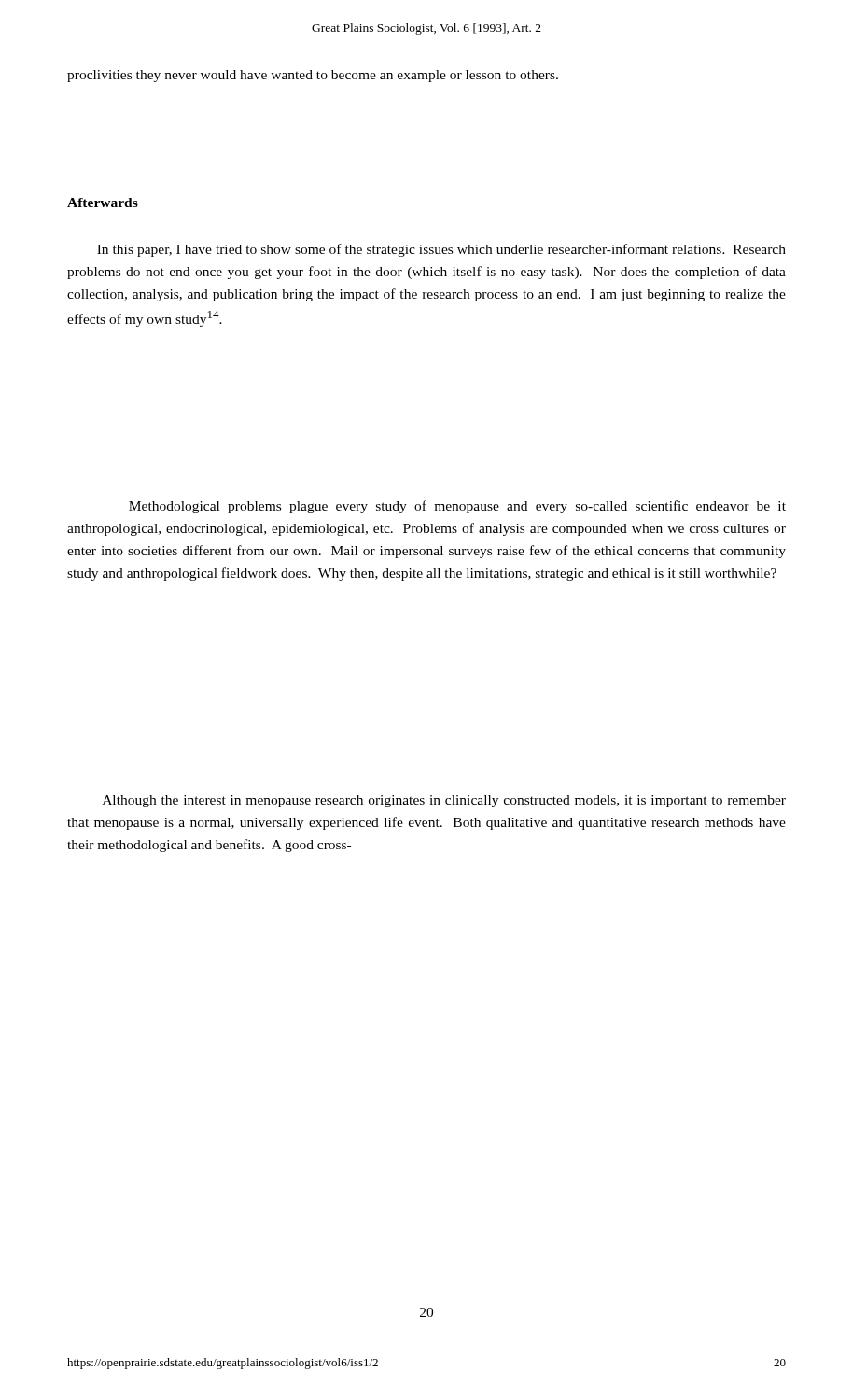Point to the text starting "In this paper, I have tried to"
Viewport: 853px width, 1400px height.
[426, 284]
